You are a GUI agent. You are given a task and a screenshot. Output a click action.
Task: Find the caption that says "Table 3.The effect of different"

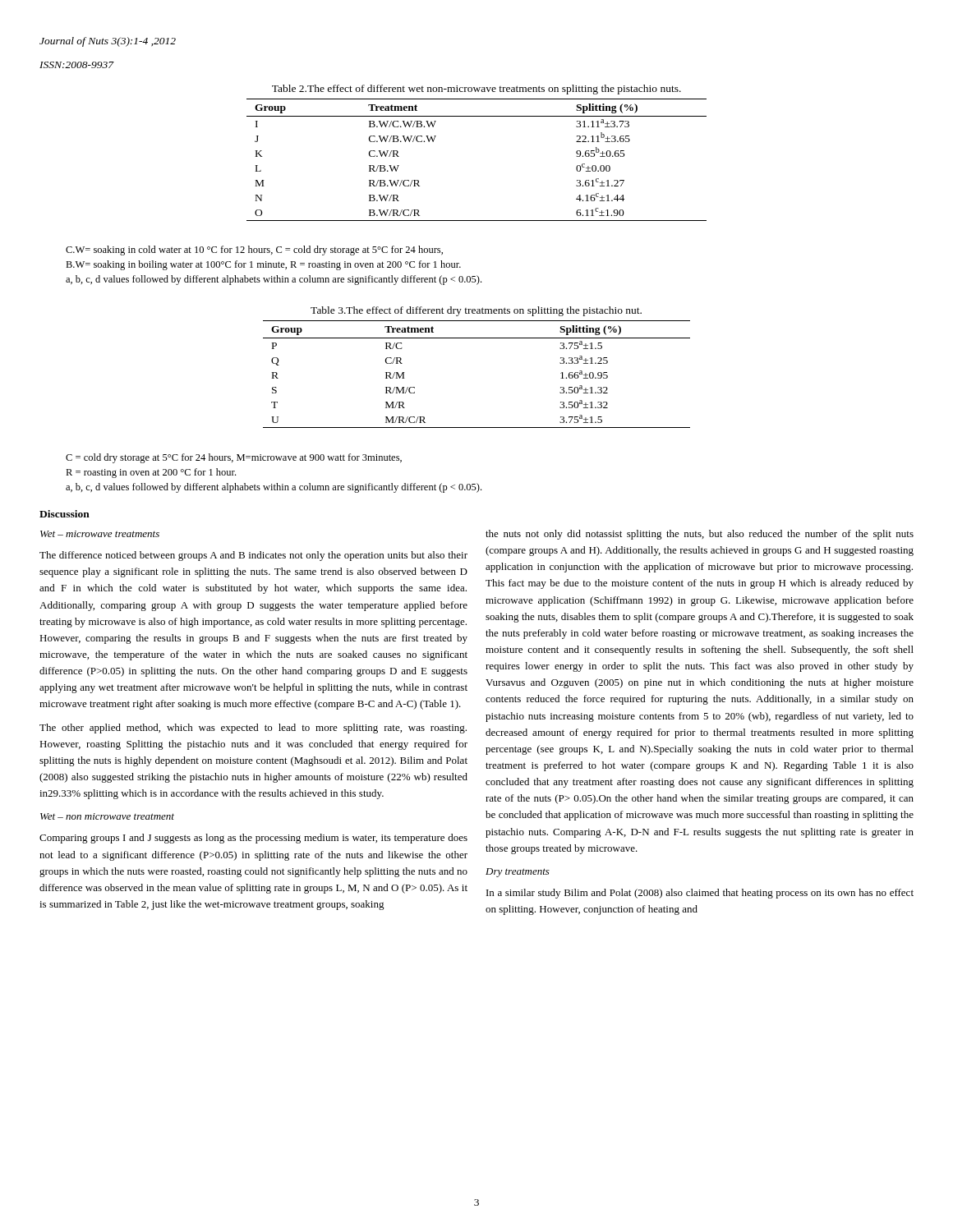click(476, 310)
